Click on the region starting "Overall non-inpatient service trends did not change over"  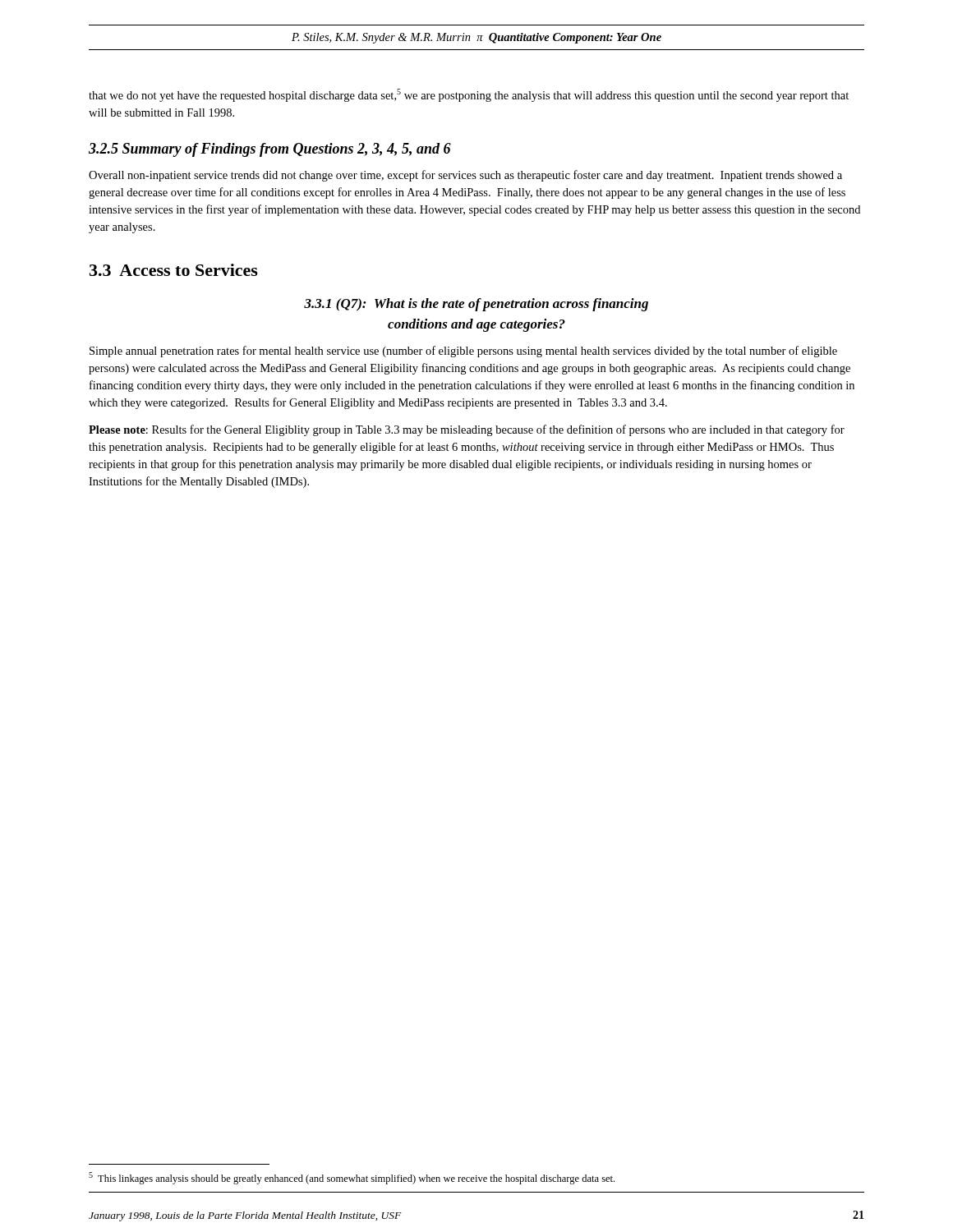(x=475, y=201)
